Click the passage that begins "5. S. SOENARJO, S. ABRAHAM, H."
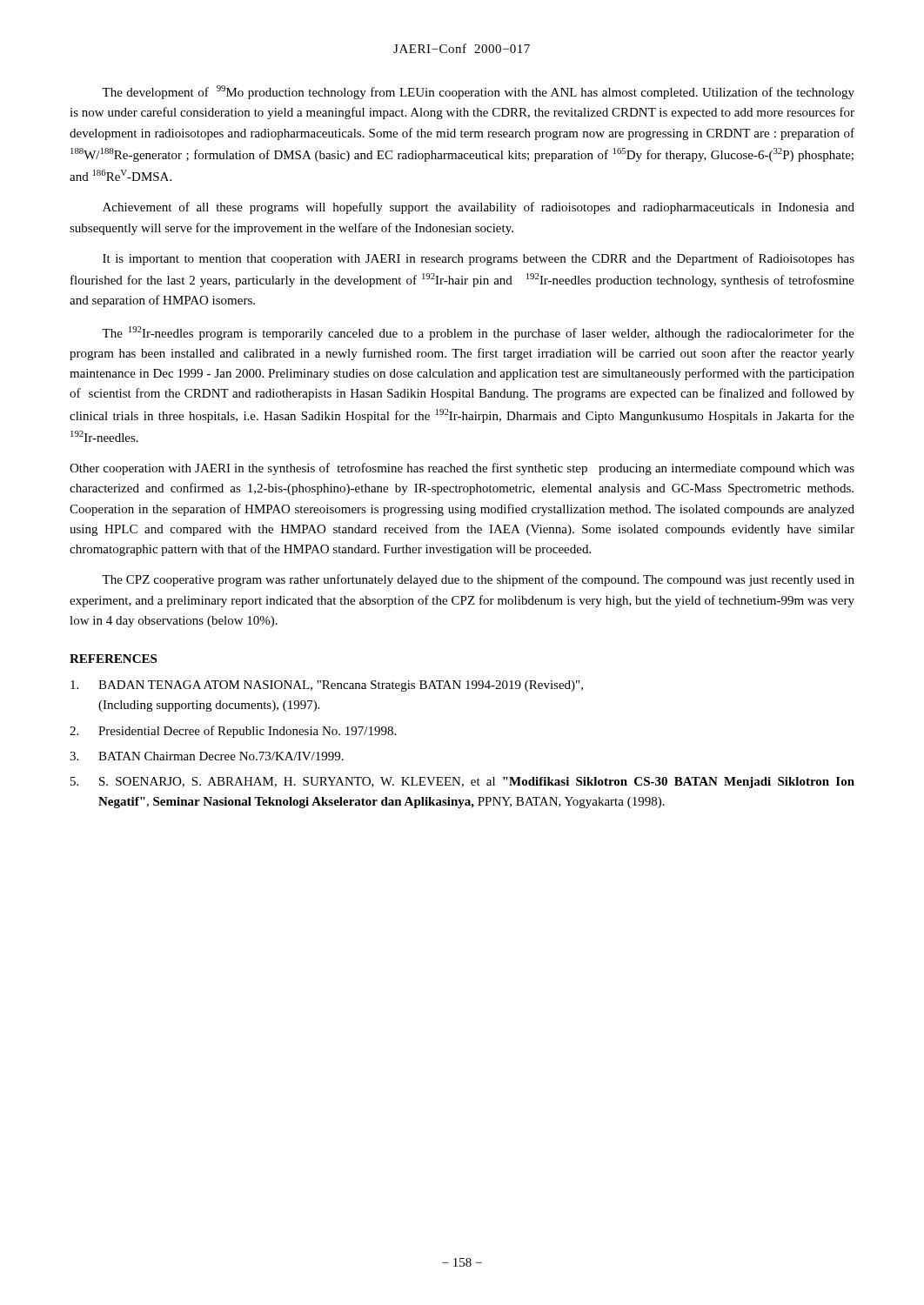The height and width of the screenshot is (1305, 924). [x=462, y=792]
